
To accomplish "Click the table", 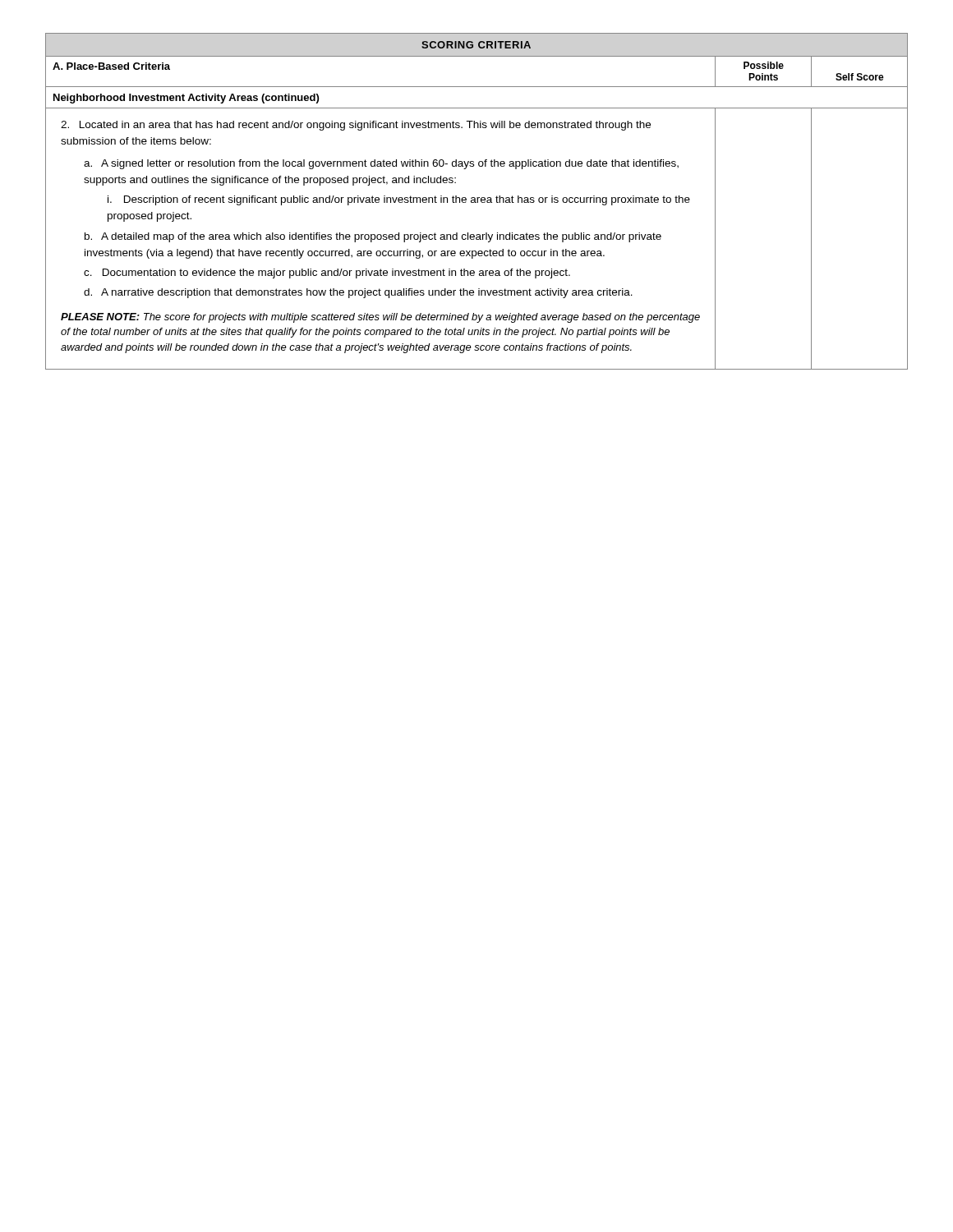I will 476,201.
